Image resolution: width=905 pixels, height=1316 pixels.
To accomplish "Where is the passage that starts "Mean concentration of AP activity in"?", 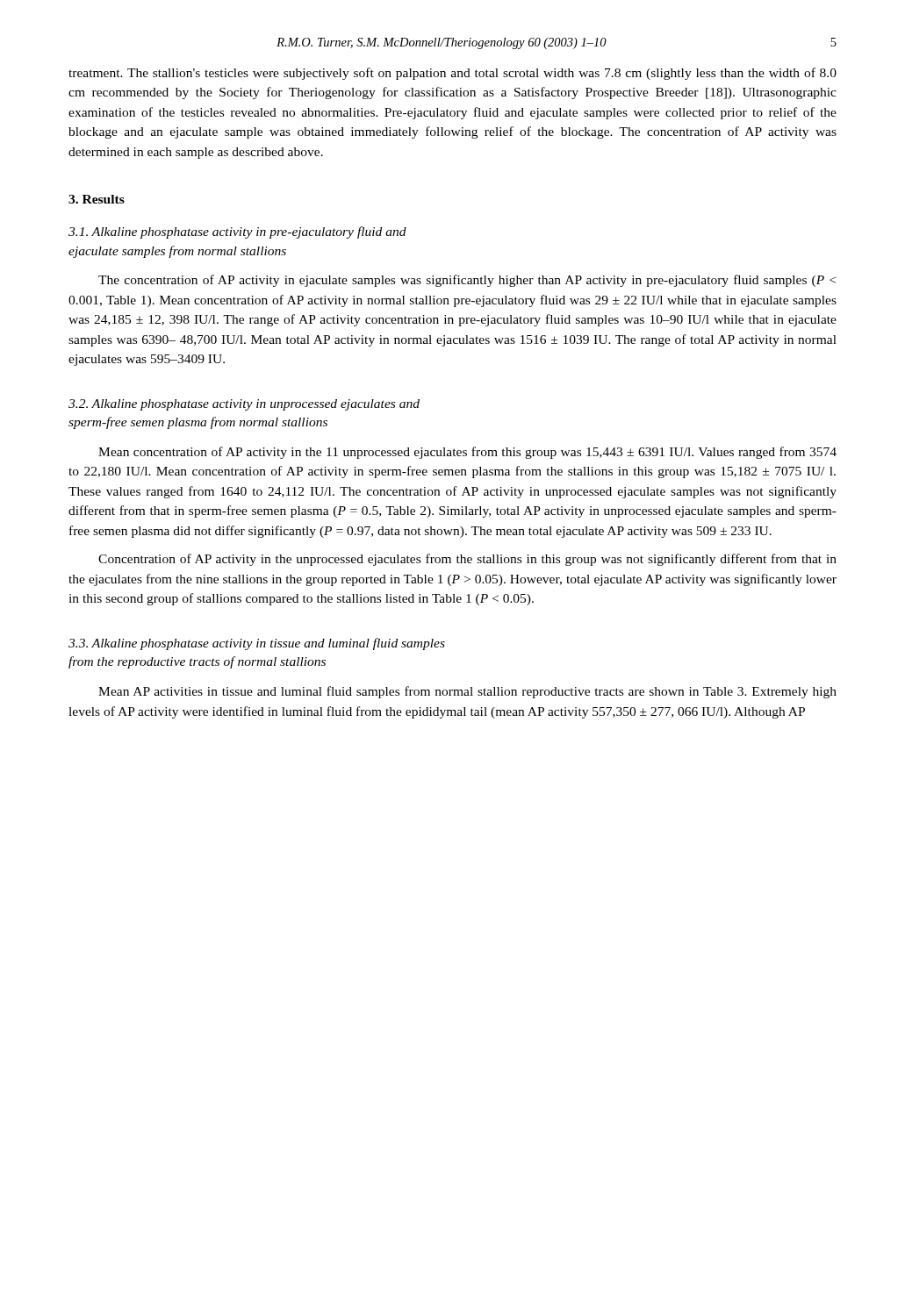I will pyautogui.click(x=452, y=491).
